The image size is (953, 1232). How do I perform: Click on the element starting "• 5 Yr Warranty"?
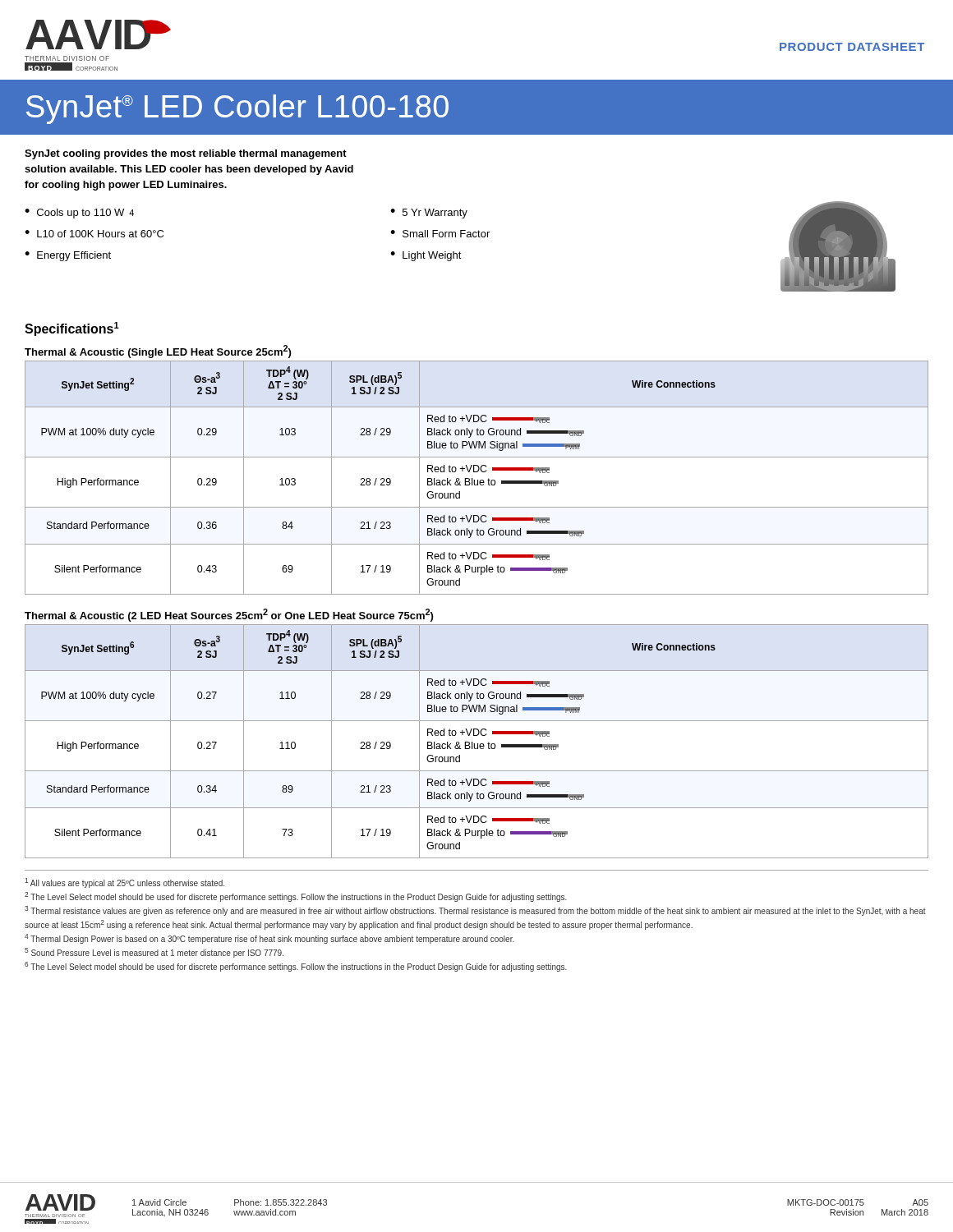pyautogui.click(x=429, y=211)
